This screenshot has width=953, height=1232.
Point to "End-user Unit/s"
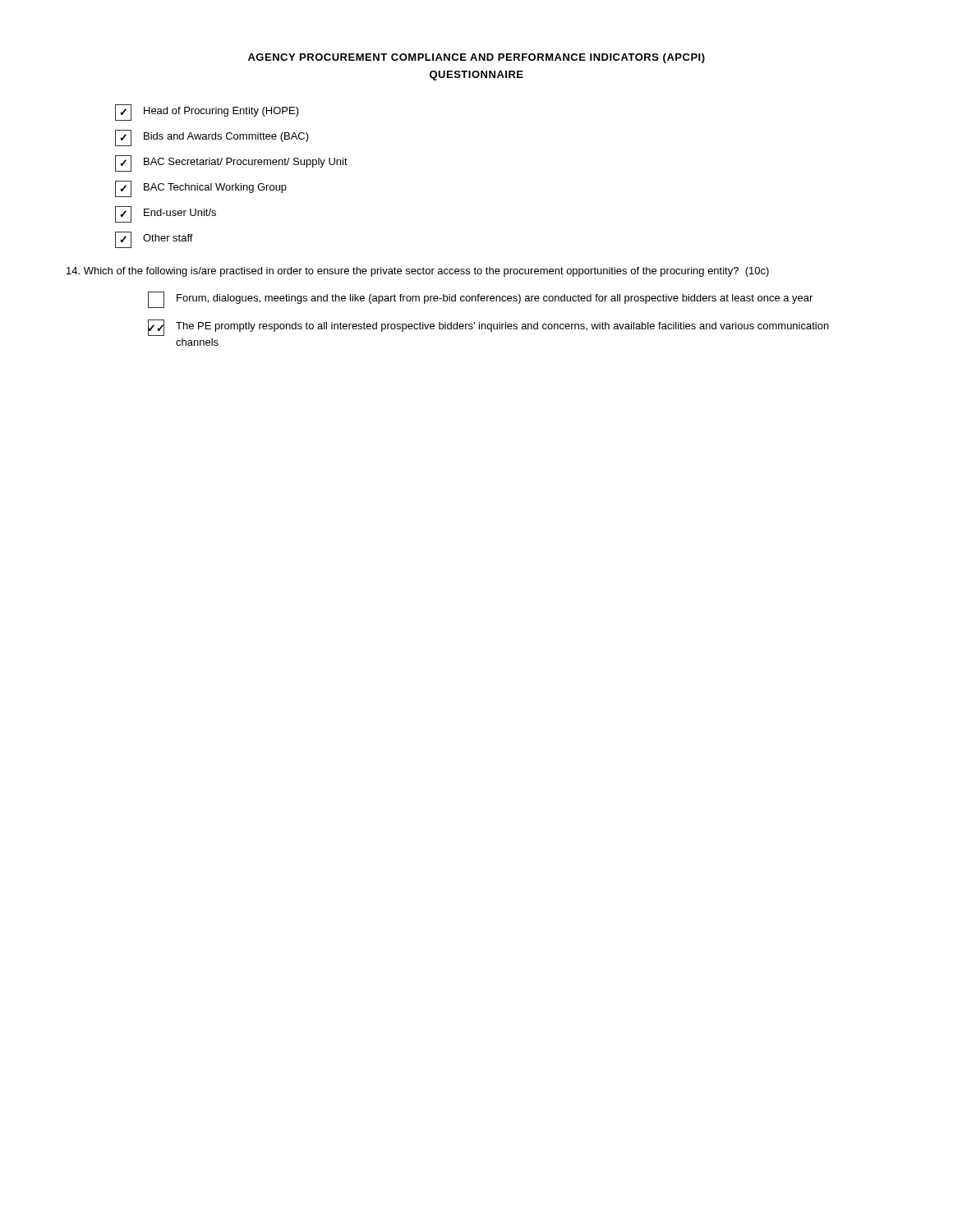pos(166,214)
